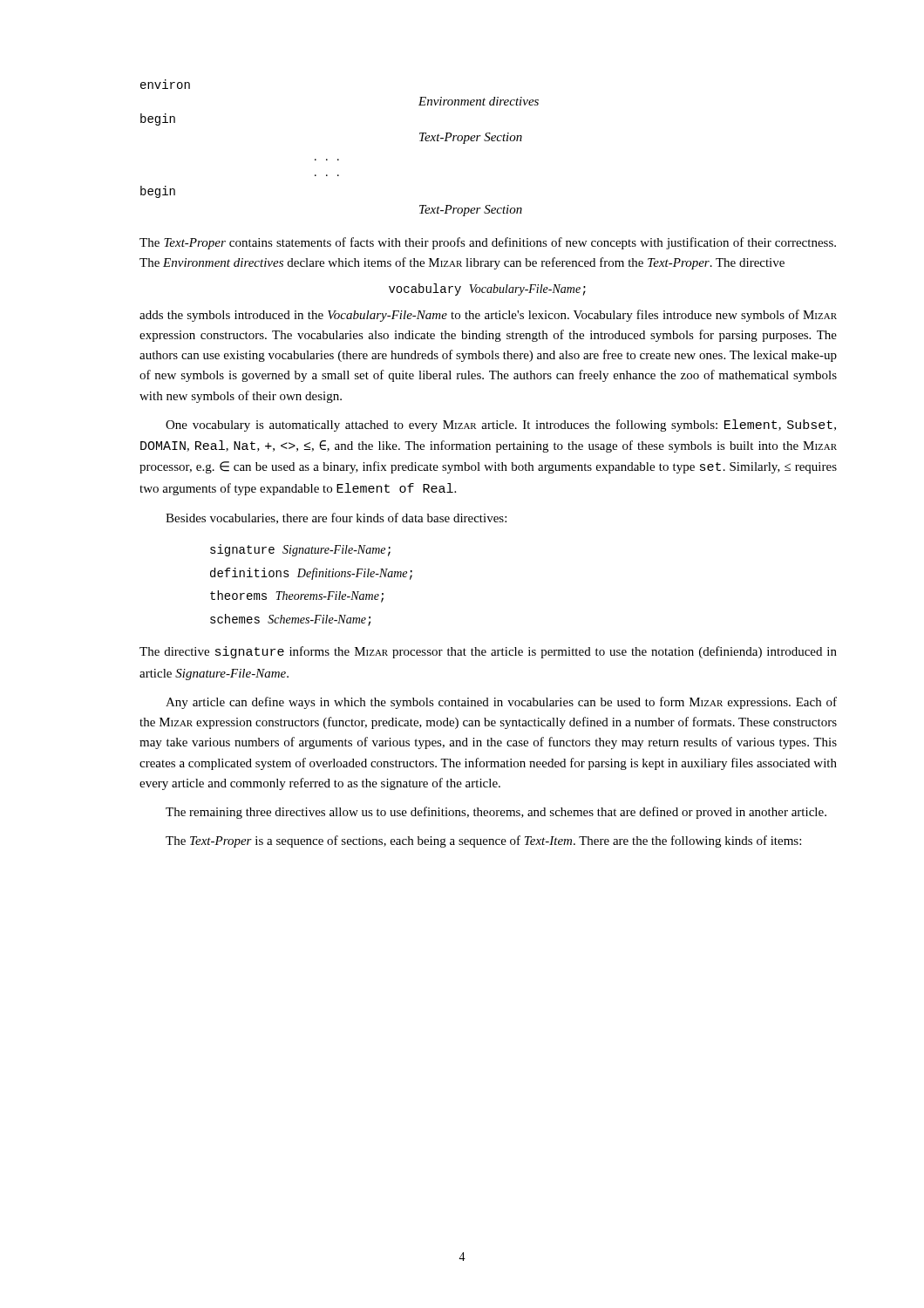Point to the text block starting "The directive signature informs"
Screen dimensions: 1308x924
[488, 662]
